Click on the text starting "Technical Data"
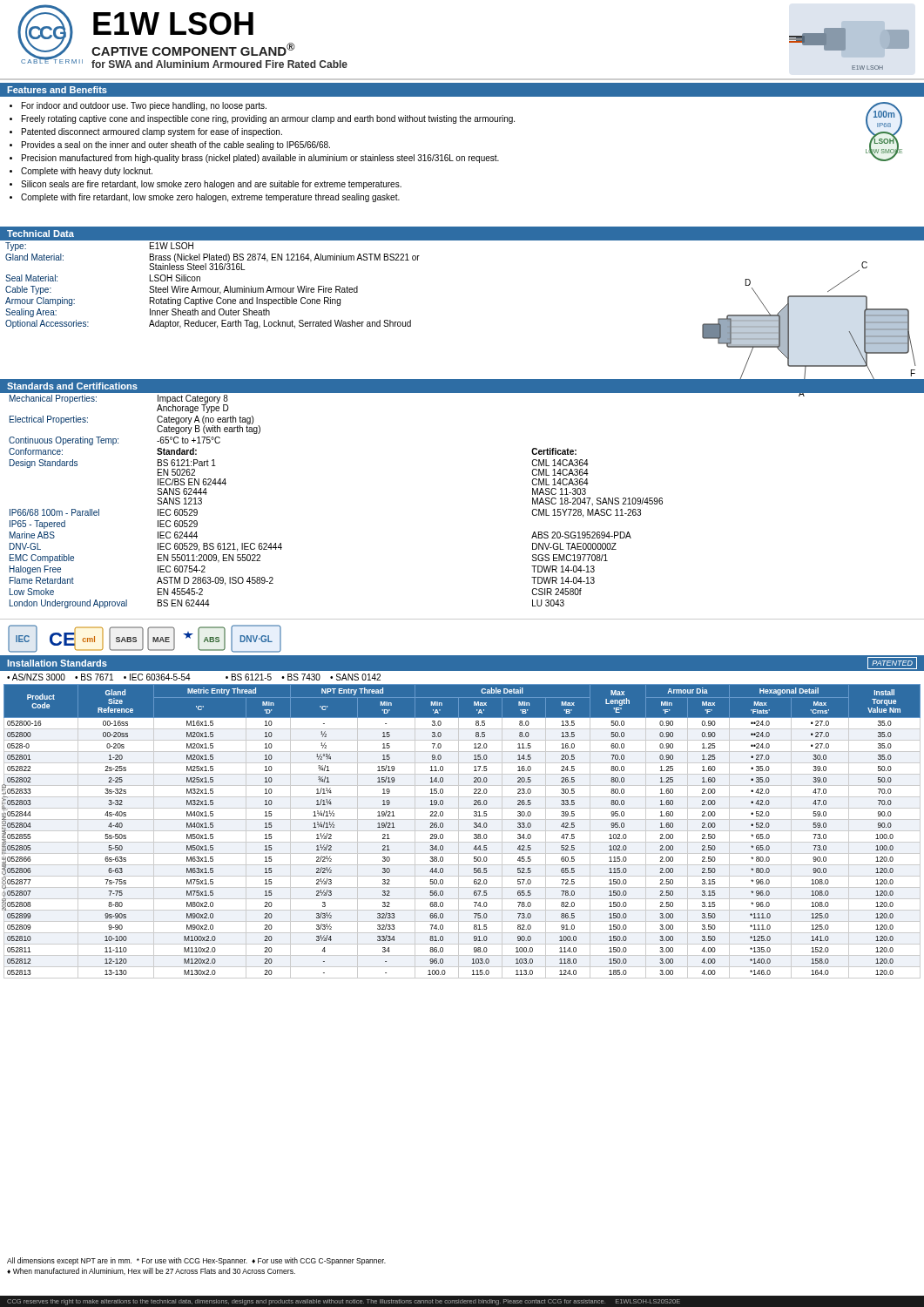Image resolution: width=924 pixels, height=1307 pixels. tap(40, 234)
